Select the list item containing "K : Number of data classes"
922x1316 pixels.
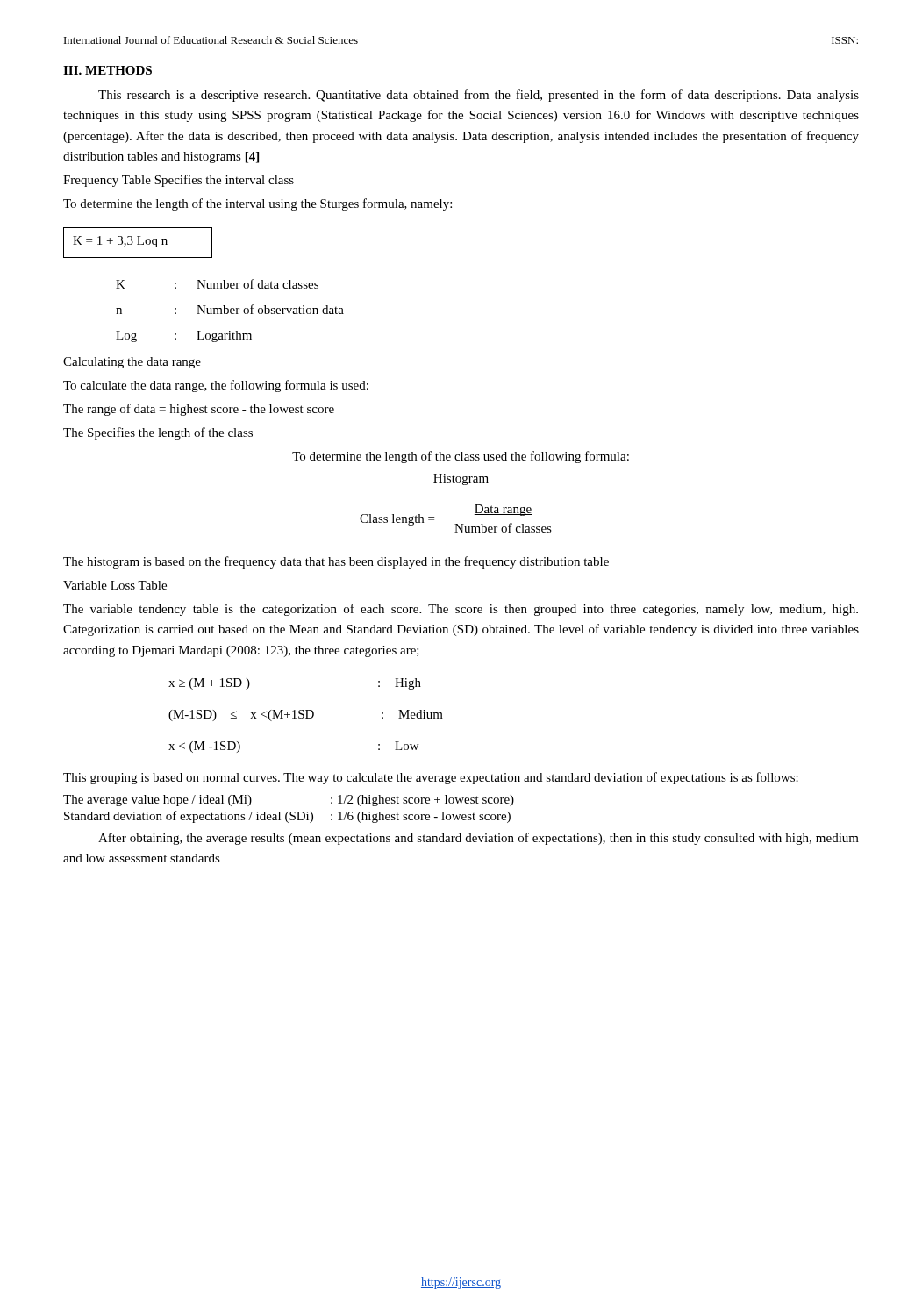point(220,284)
